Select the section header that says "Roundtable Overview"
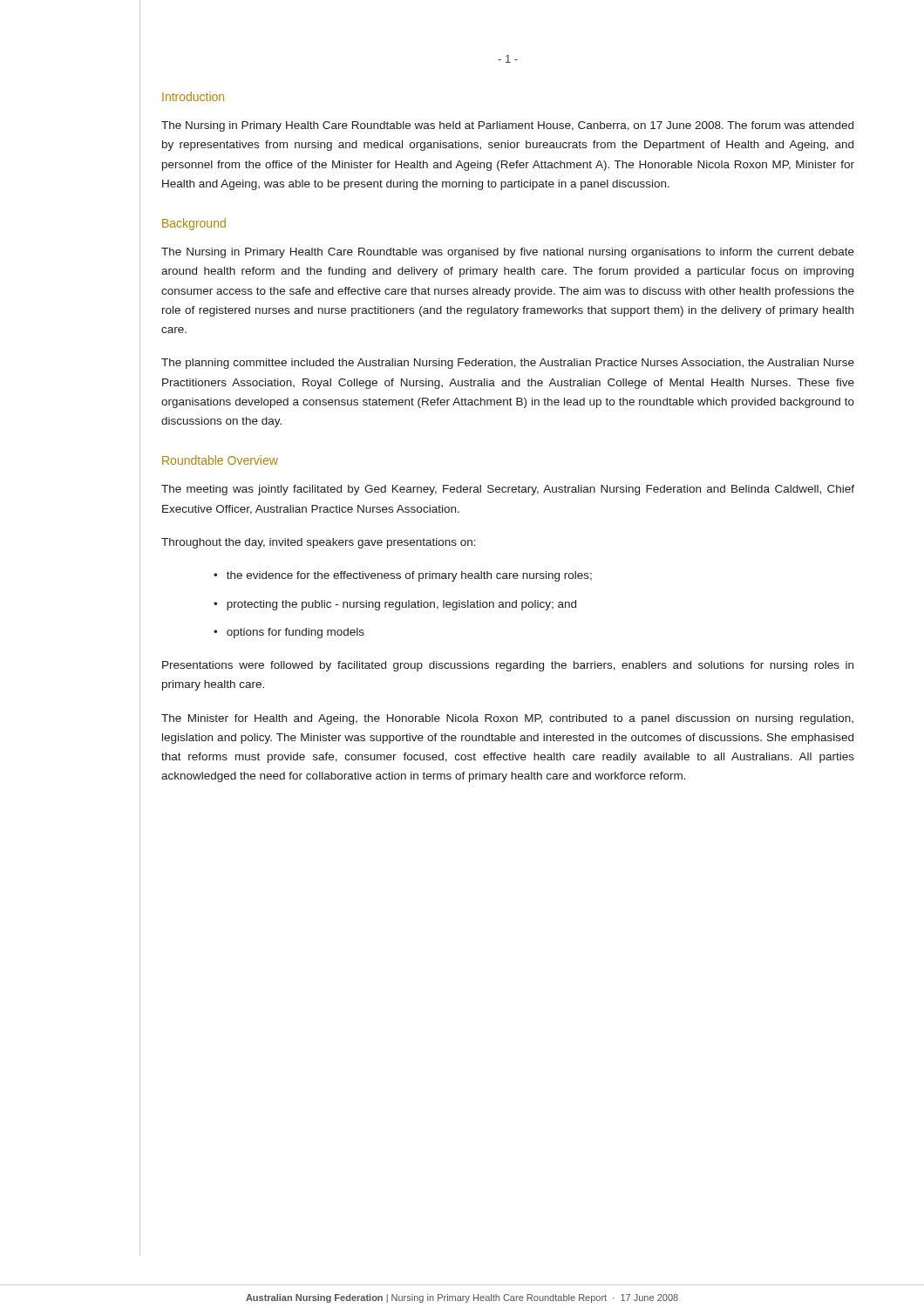Screen dimensions: 1308x924 [x=220, y=461]
